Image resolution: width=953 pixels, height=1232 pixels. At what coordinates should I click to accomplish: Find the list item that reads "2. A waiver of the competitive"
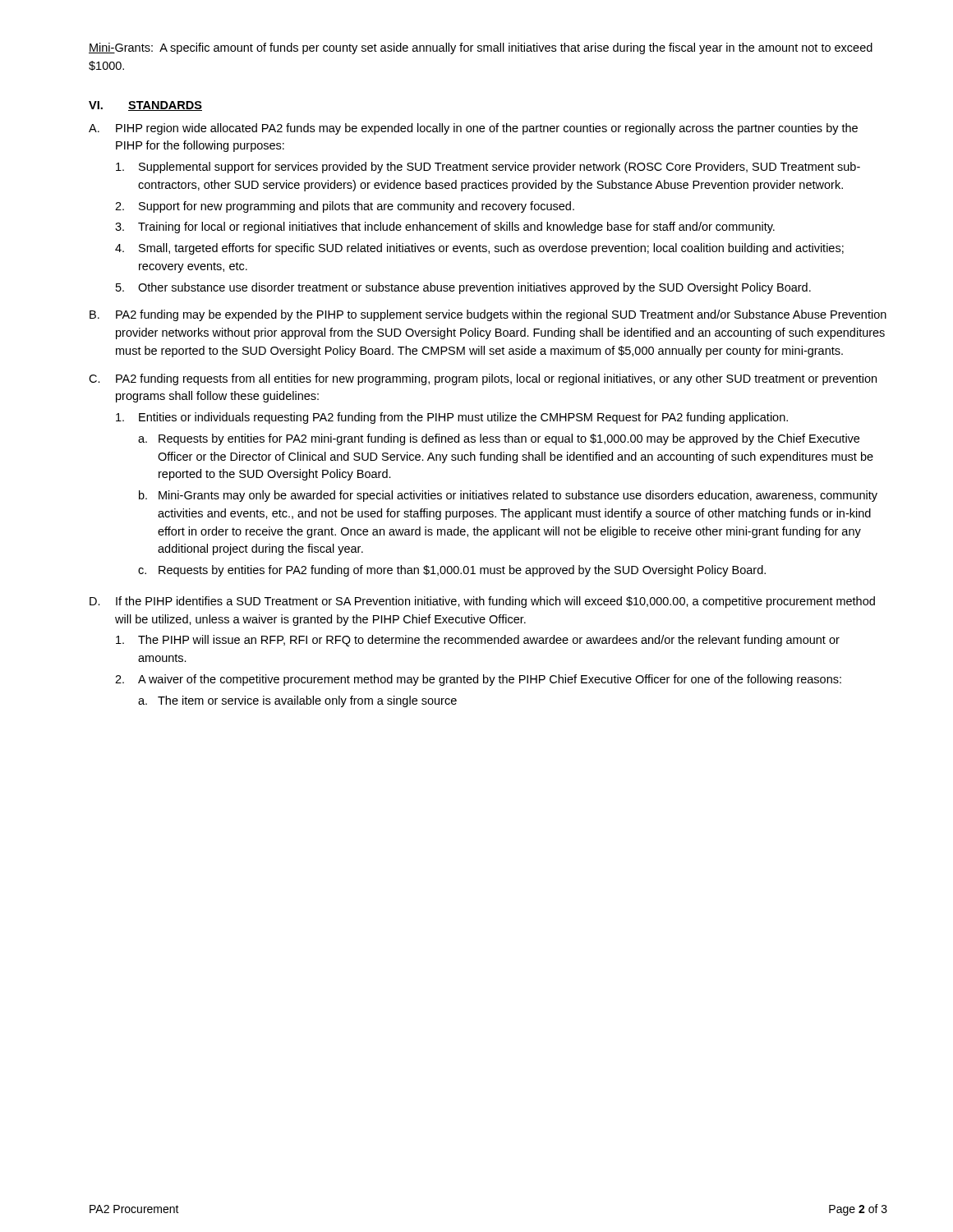pyautogui.click(x=479, y=680)
